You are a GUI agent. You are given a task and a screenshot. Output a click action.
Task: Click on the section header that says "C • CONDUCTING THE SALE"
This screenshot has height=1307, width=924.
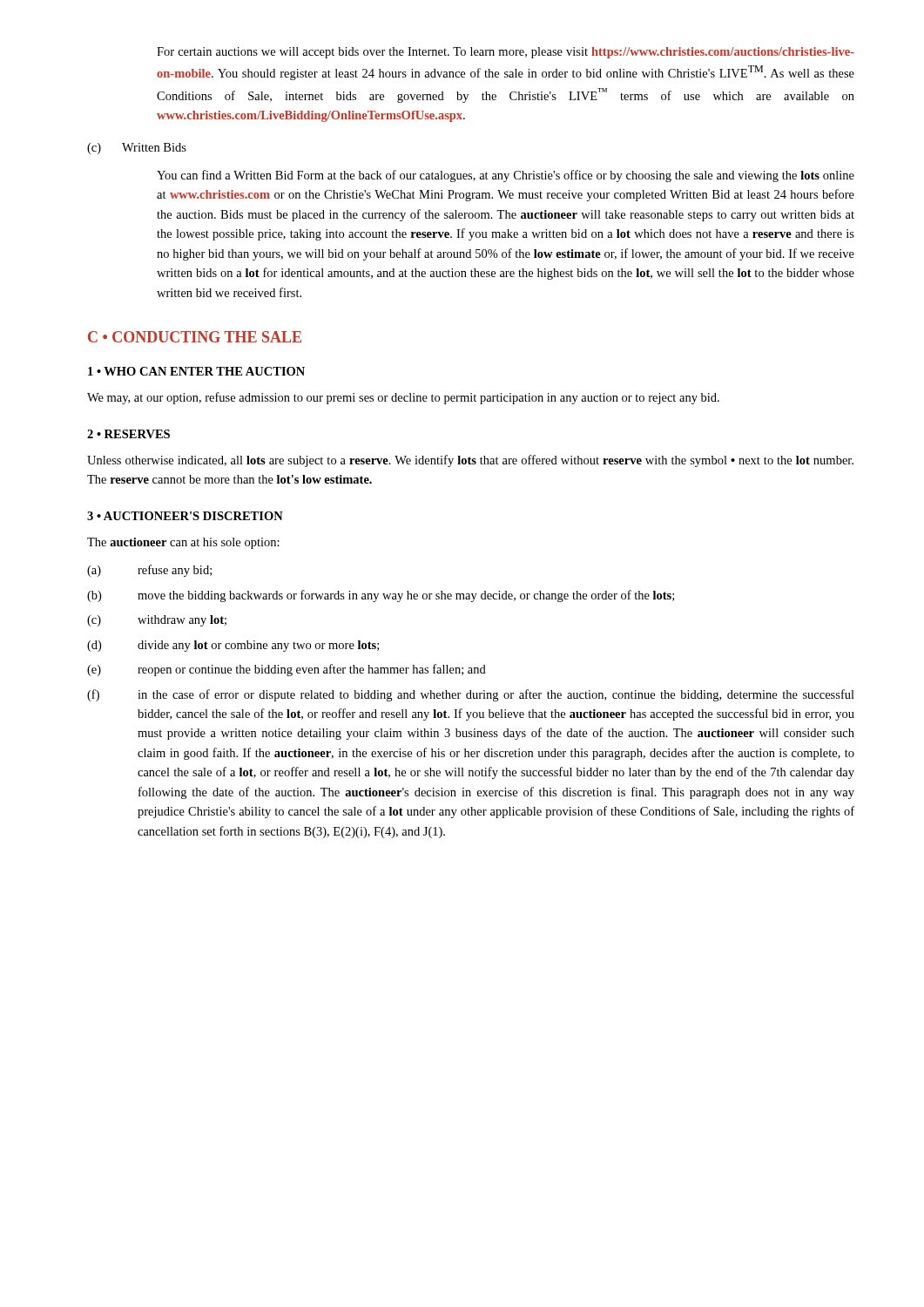coord(195,337)
